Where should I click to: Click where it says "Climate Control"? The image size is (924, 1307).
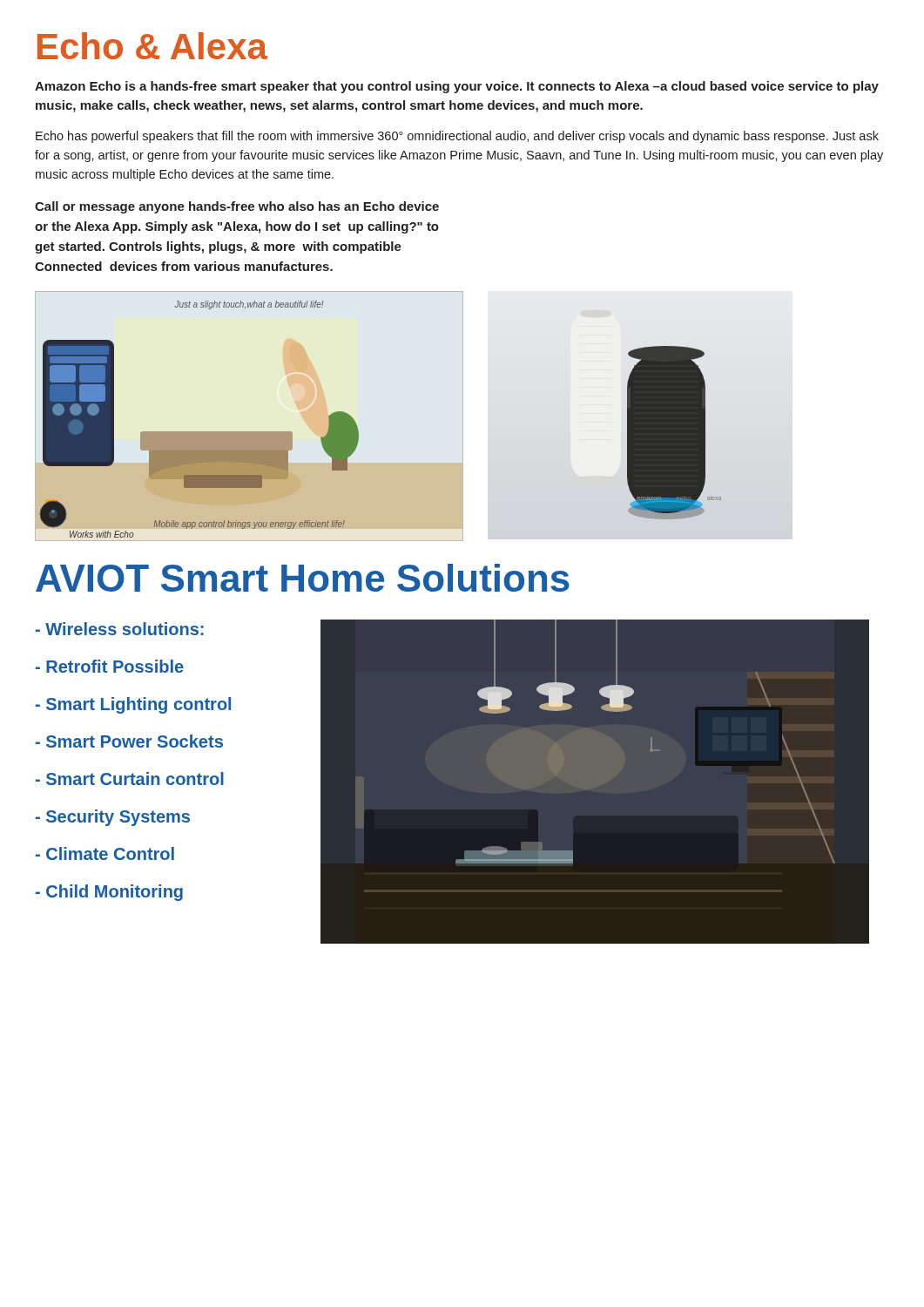[x=105, y=854]
